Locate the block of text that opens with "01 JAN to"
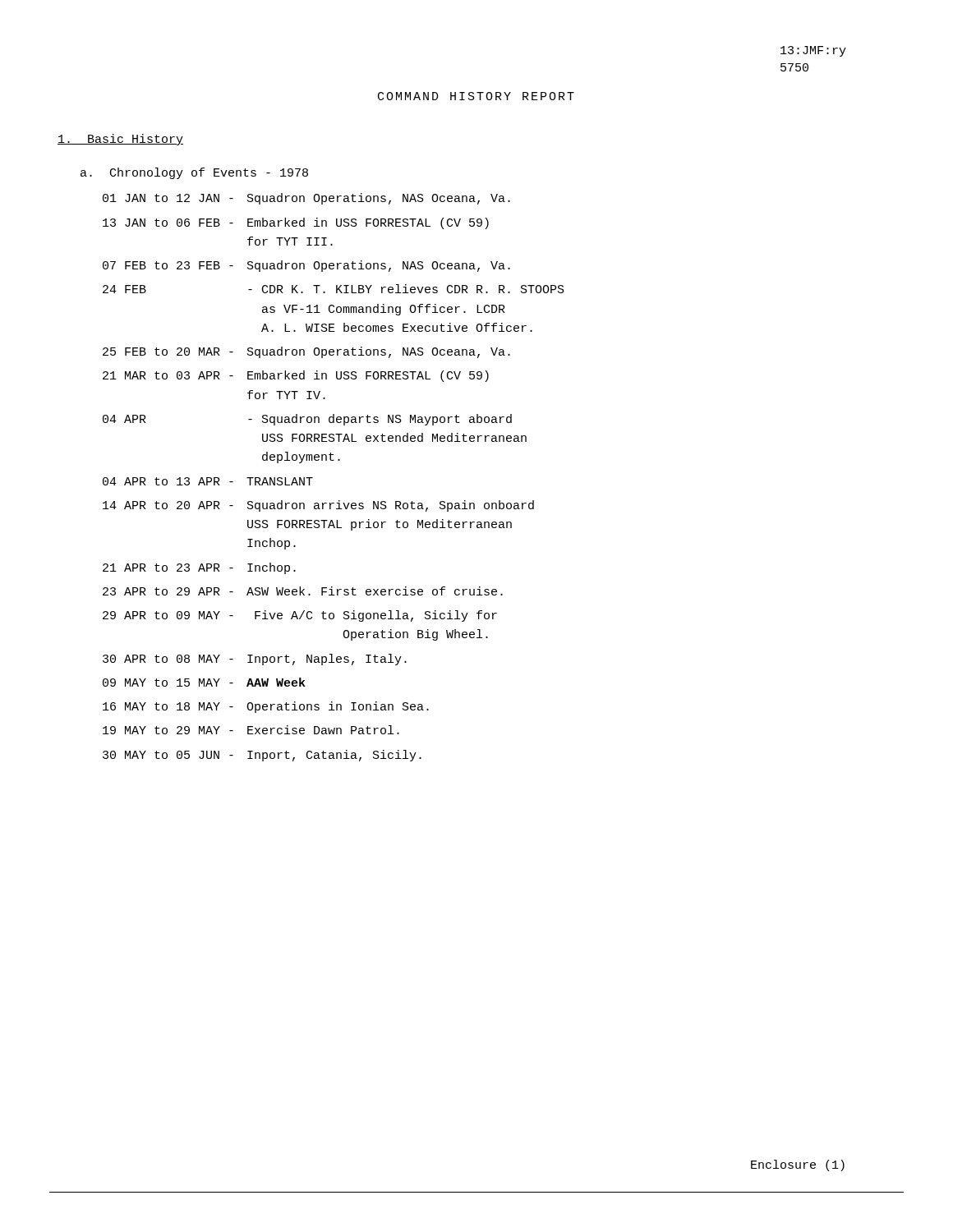953x1232 pixels. pyautogui.click(x=476, y=200)
